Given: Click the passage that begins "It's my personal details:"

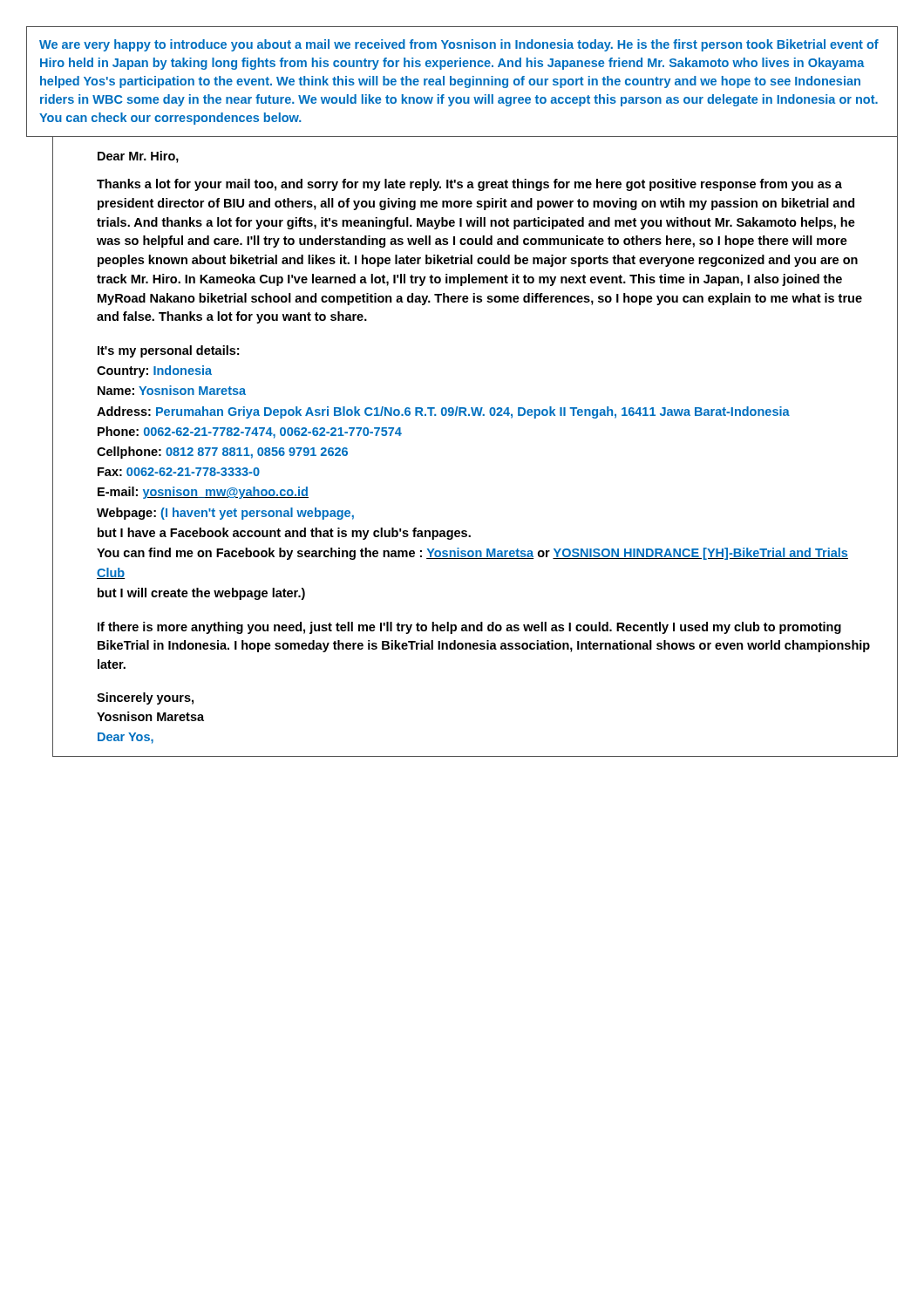Looking at the screenshot, I should coord(168,351).
